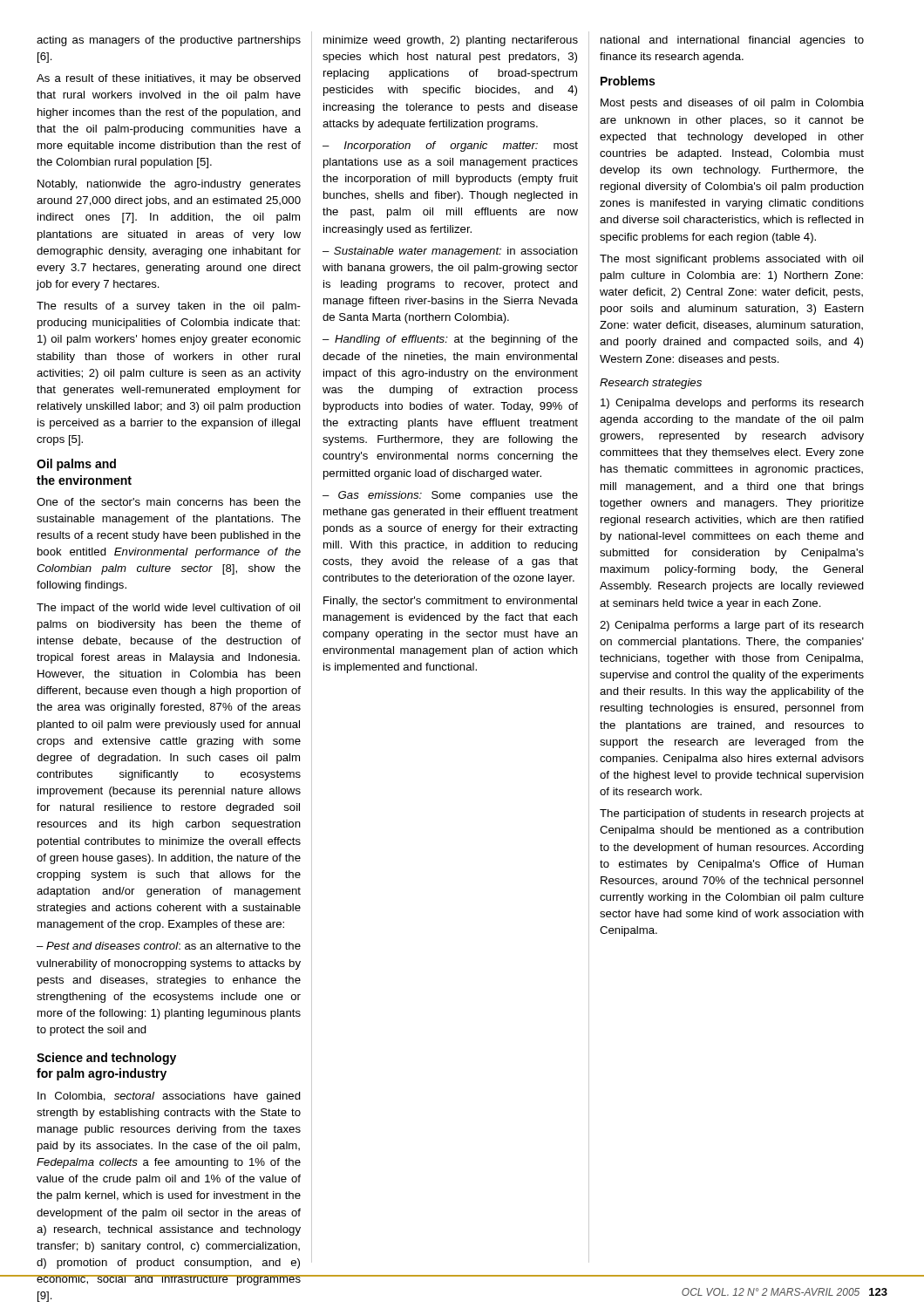Select the text block containing "acting as managers of the productive partnerships"
Viewport: 924px width, 1308px height.
coord(169,48)
